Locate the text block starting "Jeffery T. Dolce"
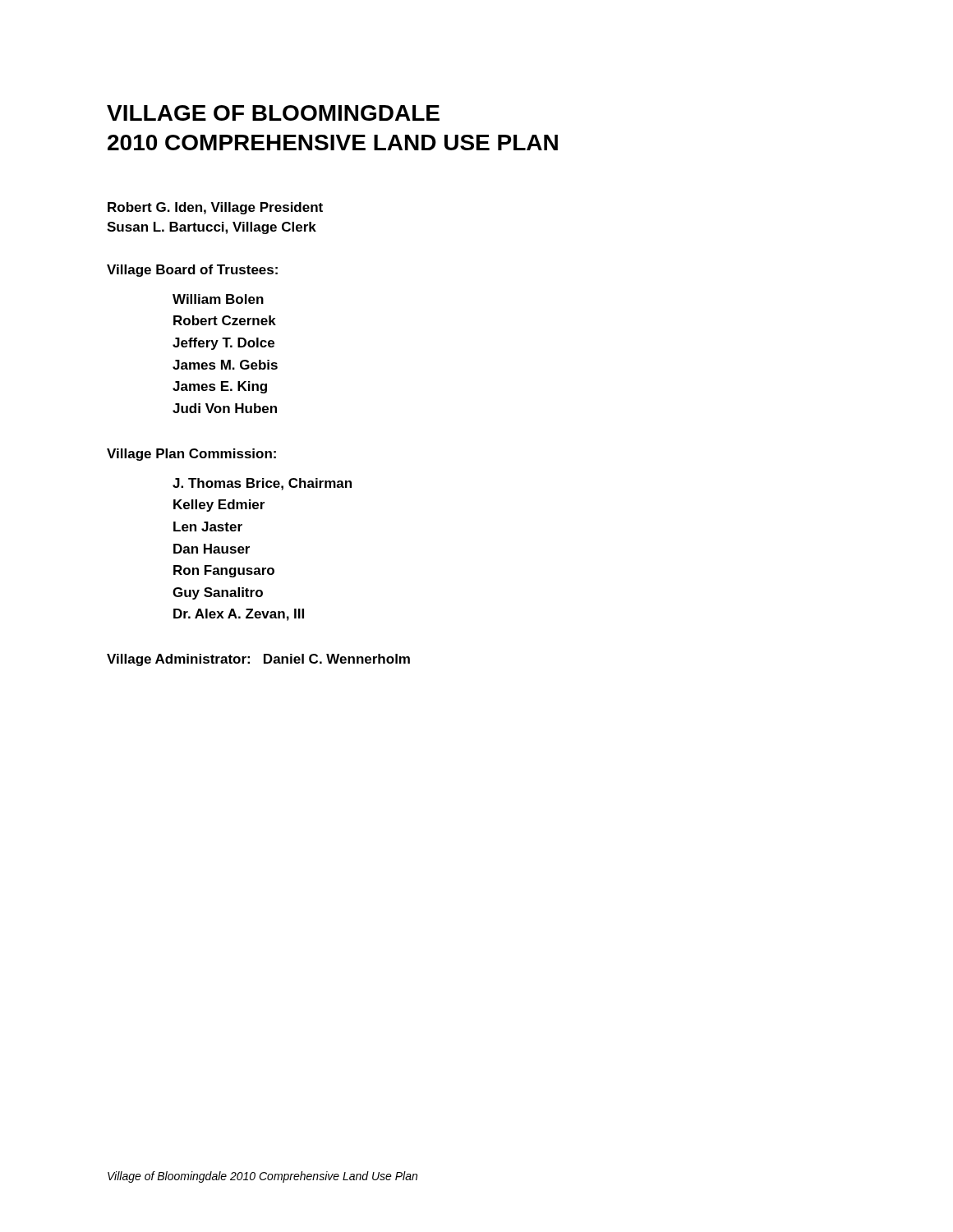This screenshot has width=953, height=1232. (223, 344)
